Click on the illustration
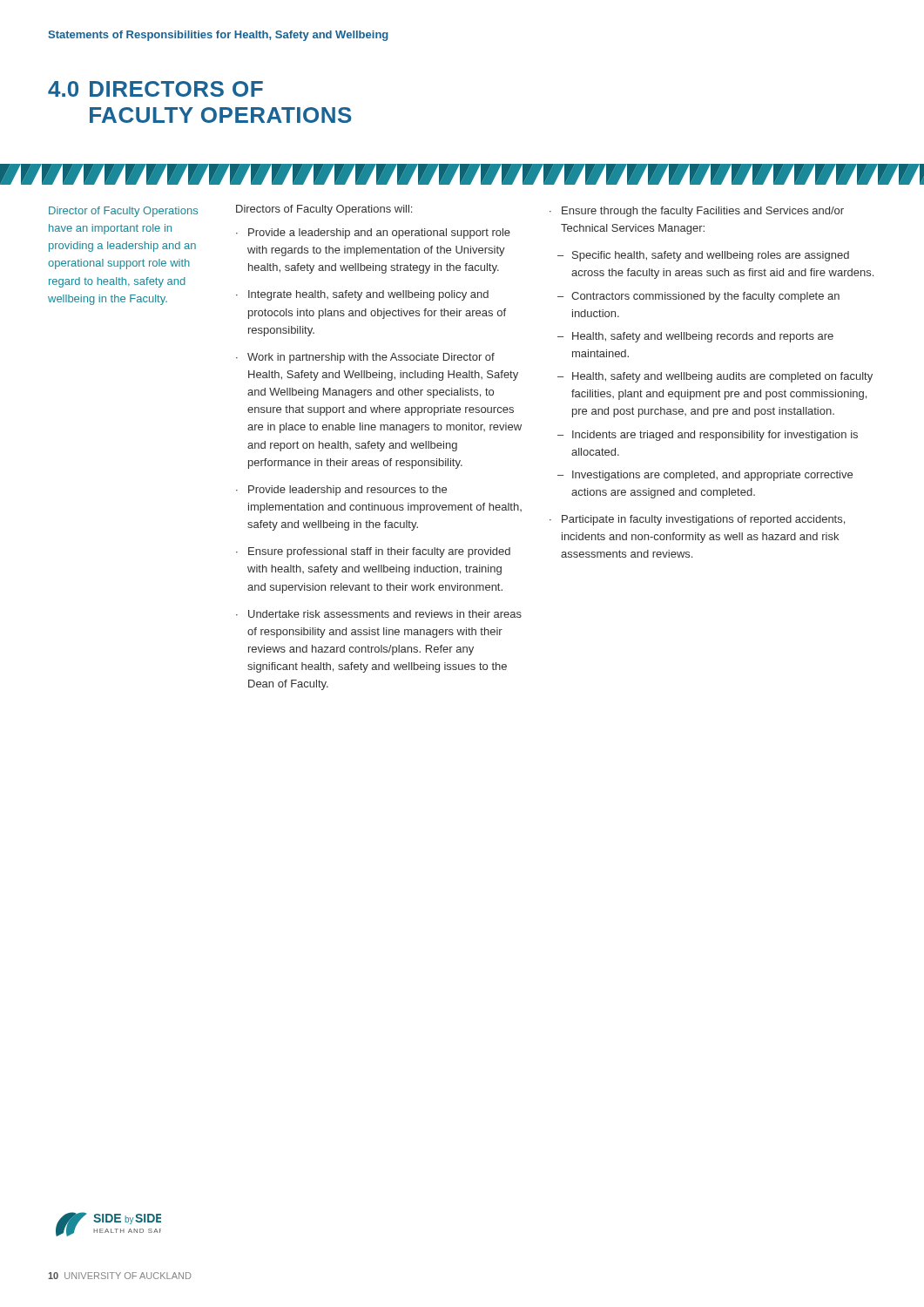This screenshot has height=1307, width=924. tap(462, 174)
